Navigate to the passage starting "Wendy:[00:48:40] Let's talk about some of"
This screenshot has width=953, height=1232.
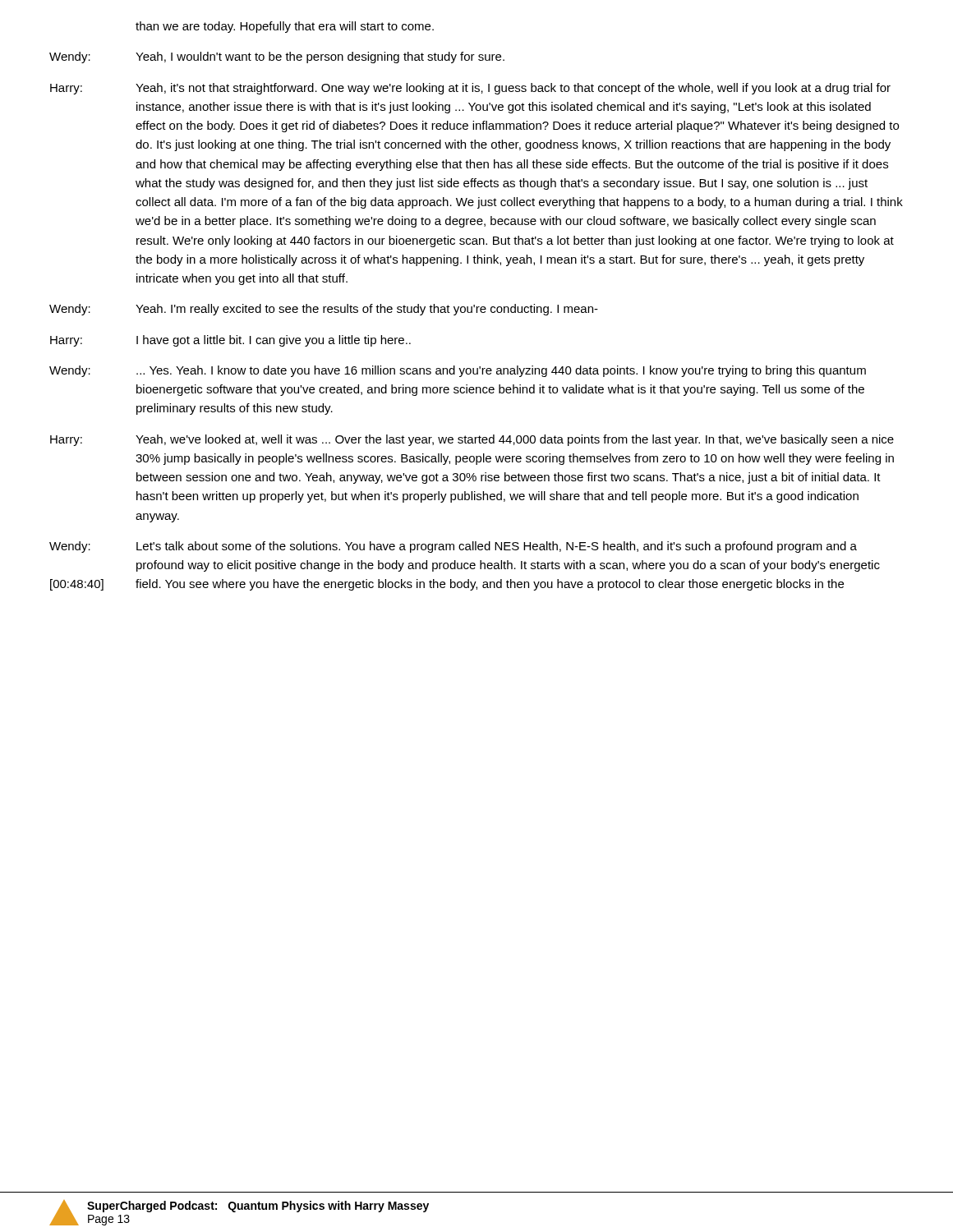point(476,565)
